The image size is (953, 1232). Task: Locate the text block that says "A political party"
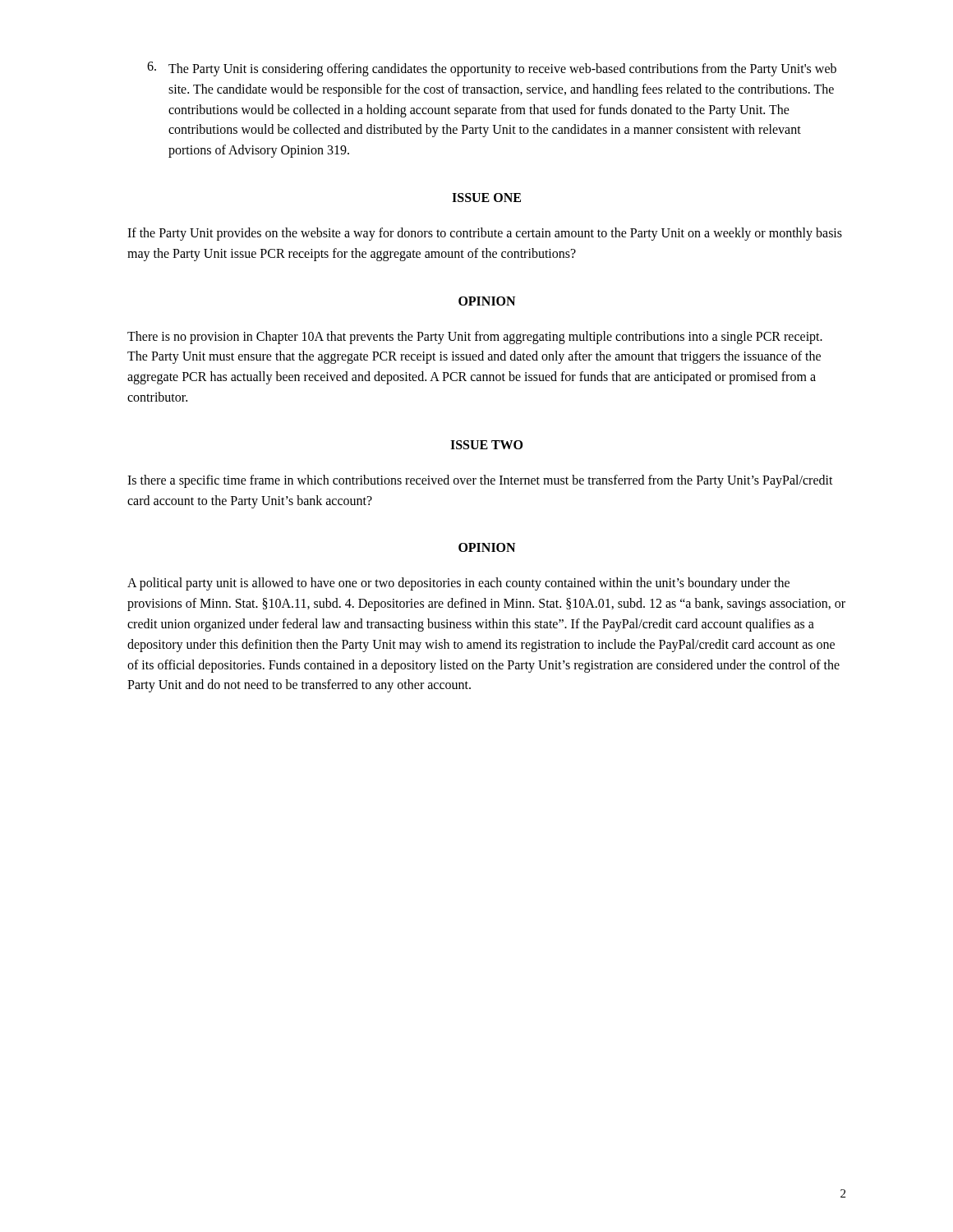point(486,634)
